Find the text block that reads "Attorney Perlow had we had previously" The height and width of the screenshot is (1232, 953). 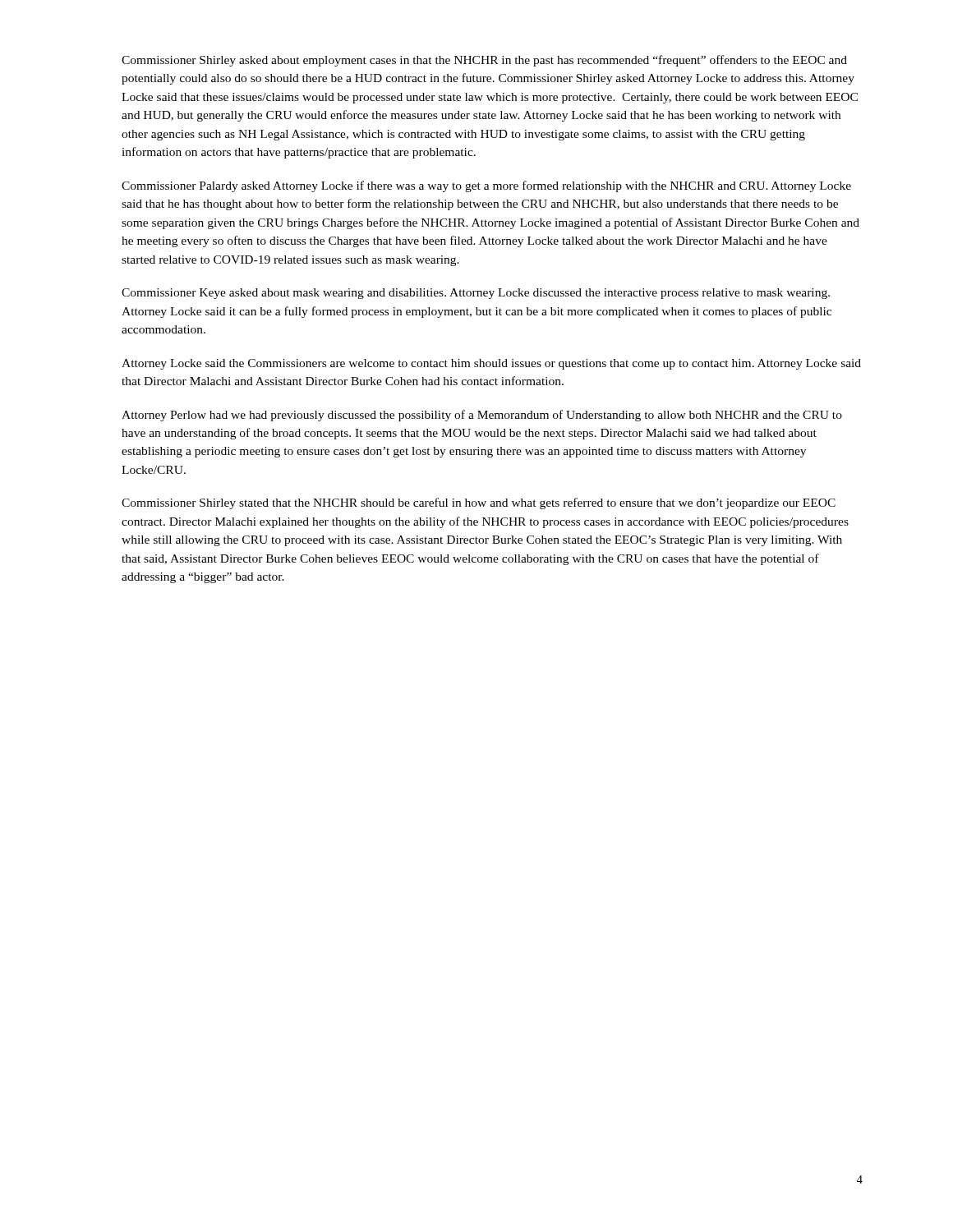(x=482, y=442)
